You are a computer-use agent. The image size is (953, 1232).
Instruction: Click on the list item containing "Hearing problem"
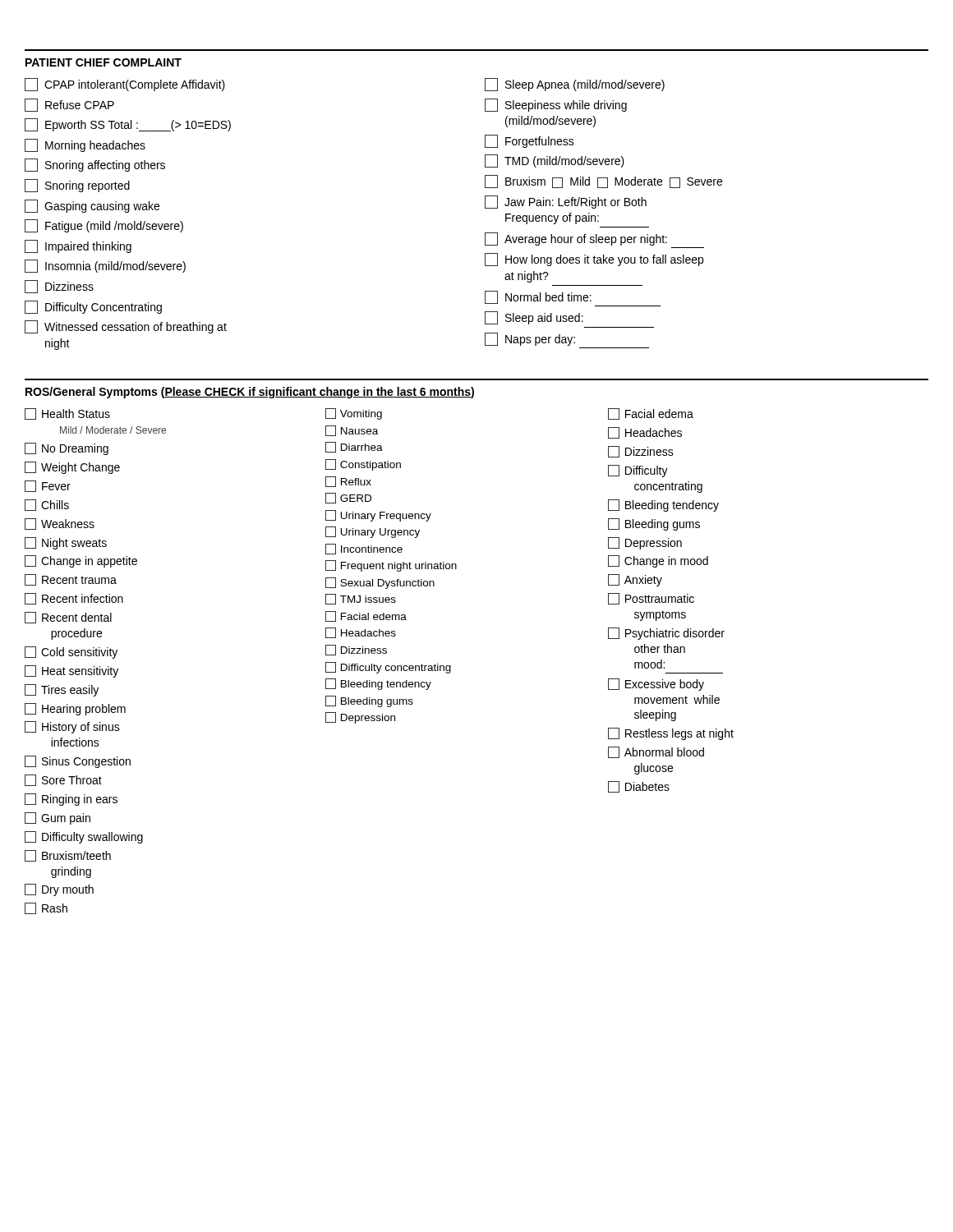click(x=75, y=709)
